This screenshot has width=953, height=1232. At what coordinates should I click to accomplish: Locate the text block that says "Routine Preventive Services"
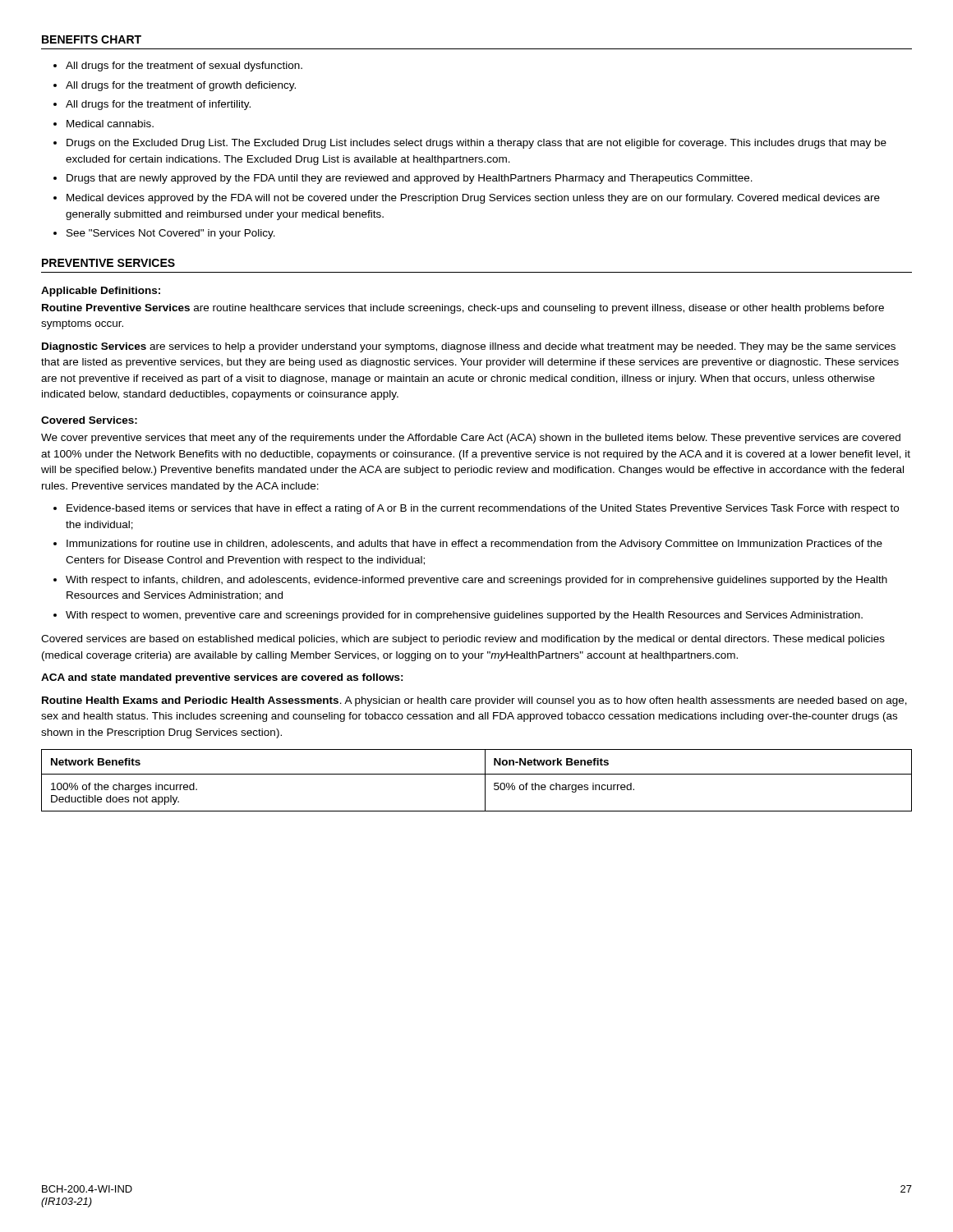point(463,315)
